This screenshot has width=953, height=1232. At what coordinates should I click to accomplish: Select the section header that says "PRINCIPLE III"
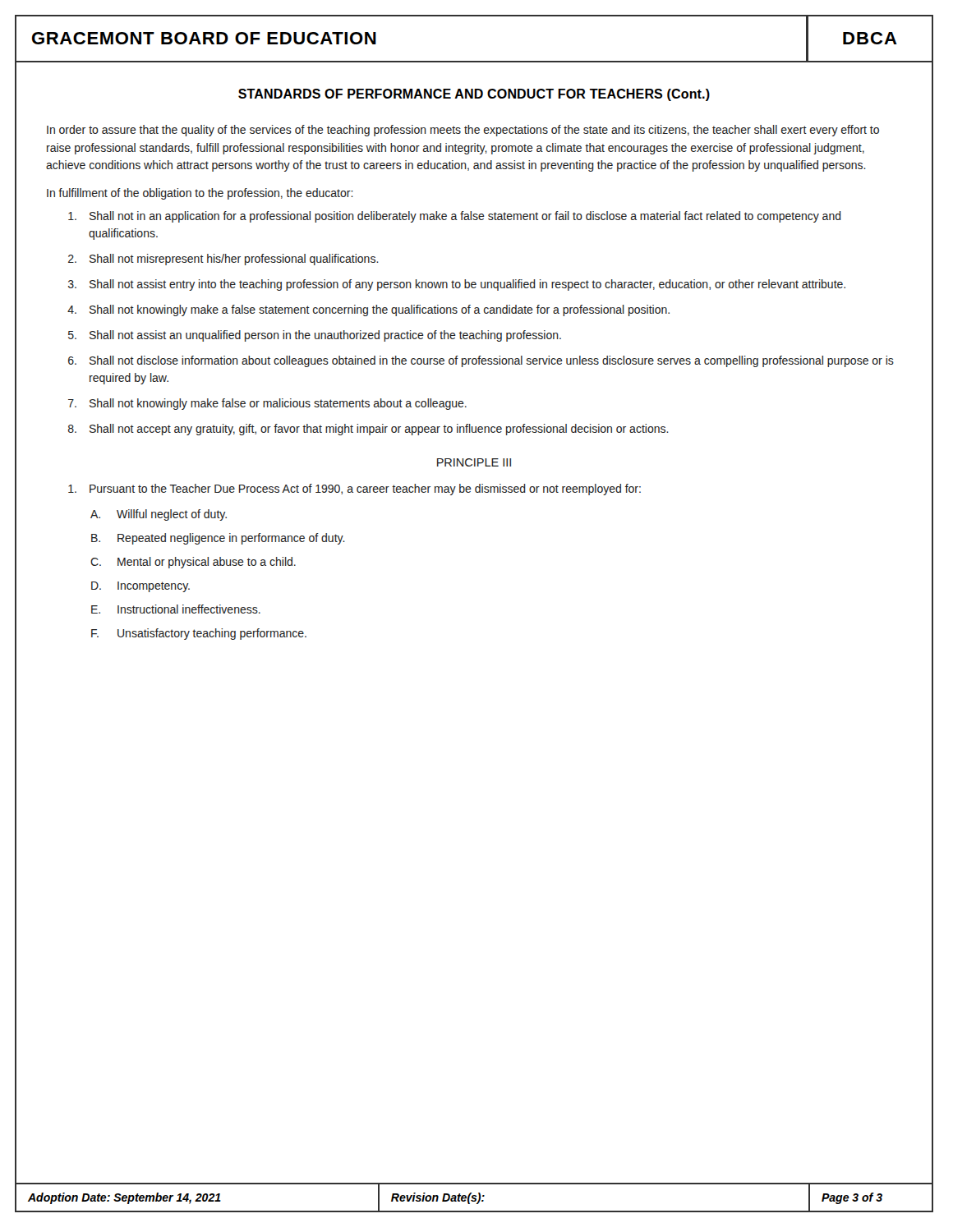(474, 462)
